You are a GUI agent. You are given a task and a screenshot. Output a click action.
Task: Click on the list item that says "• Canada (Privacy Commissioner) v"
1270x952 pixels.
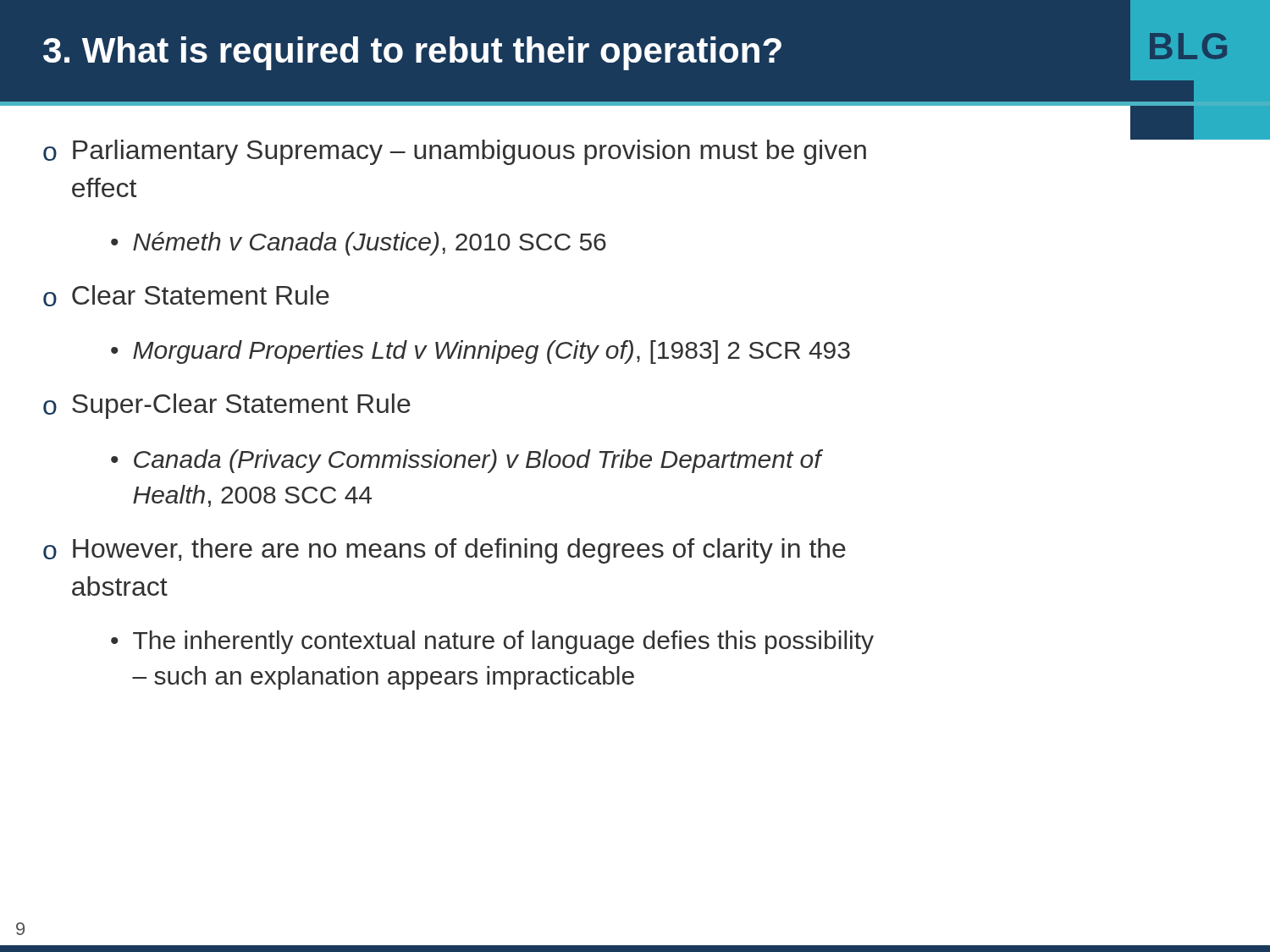coord(466,477)
